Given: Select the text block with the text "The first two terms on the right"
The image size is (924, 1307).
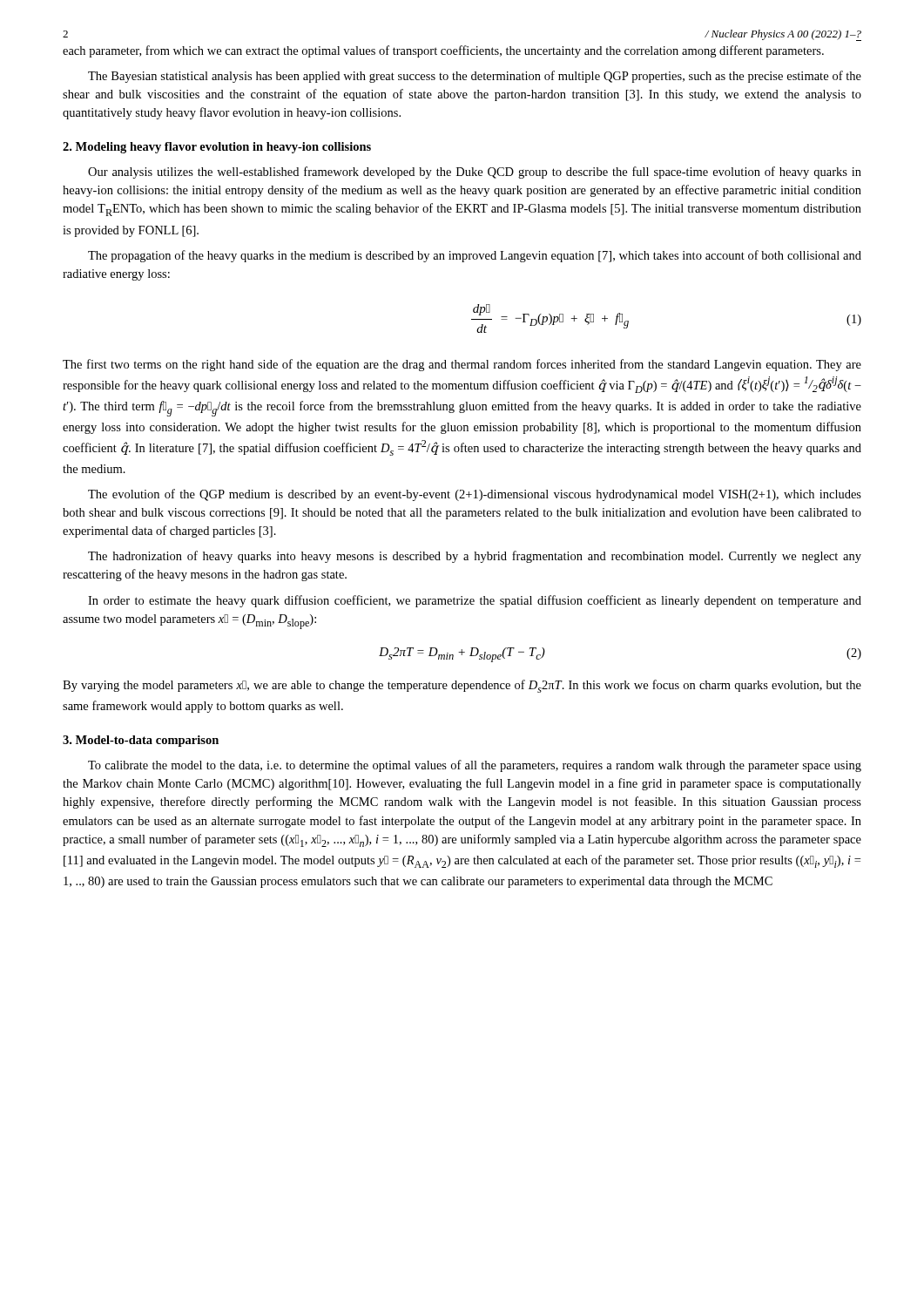Looking at the screenshot, I should (x=462, y=416).
